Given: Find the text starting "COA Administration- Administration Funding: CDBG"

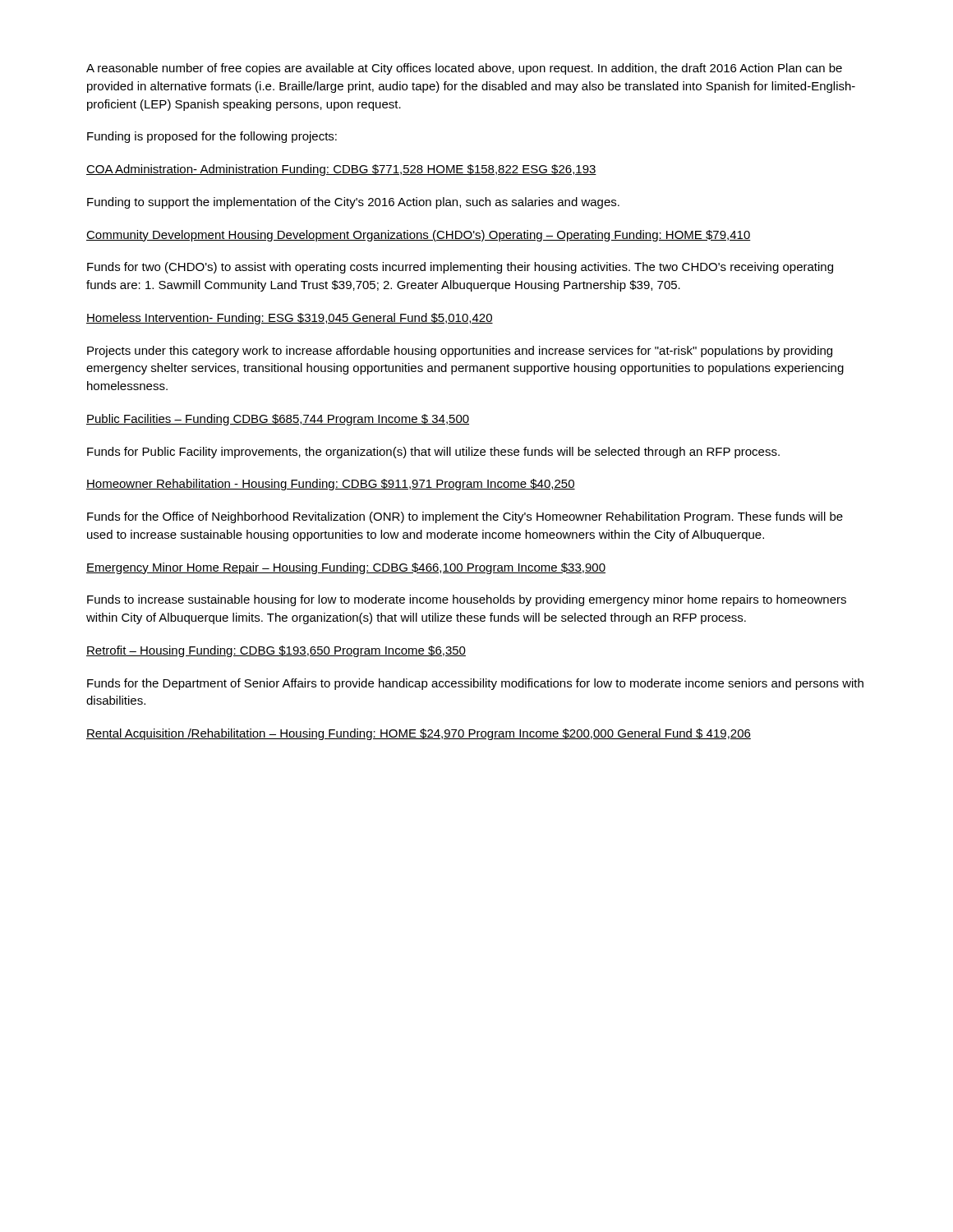Looking at the screenshot, I should [476, 169].
